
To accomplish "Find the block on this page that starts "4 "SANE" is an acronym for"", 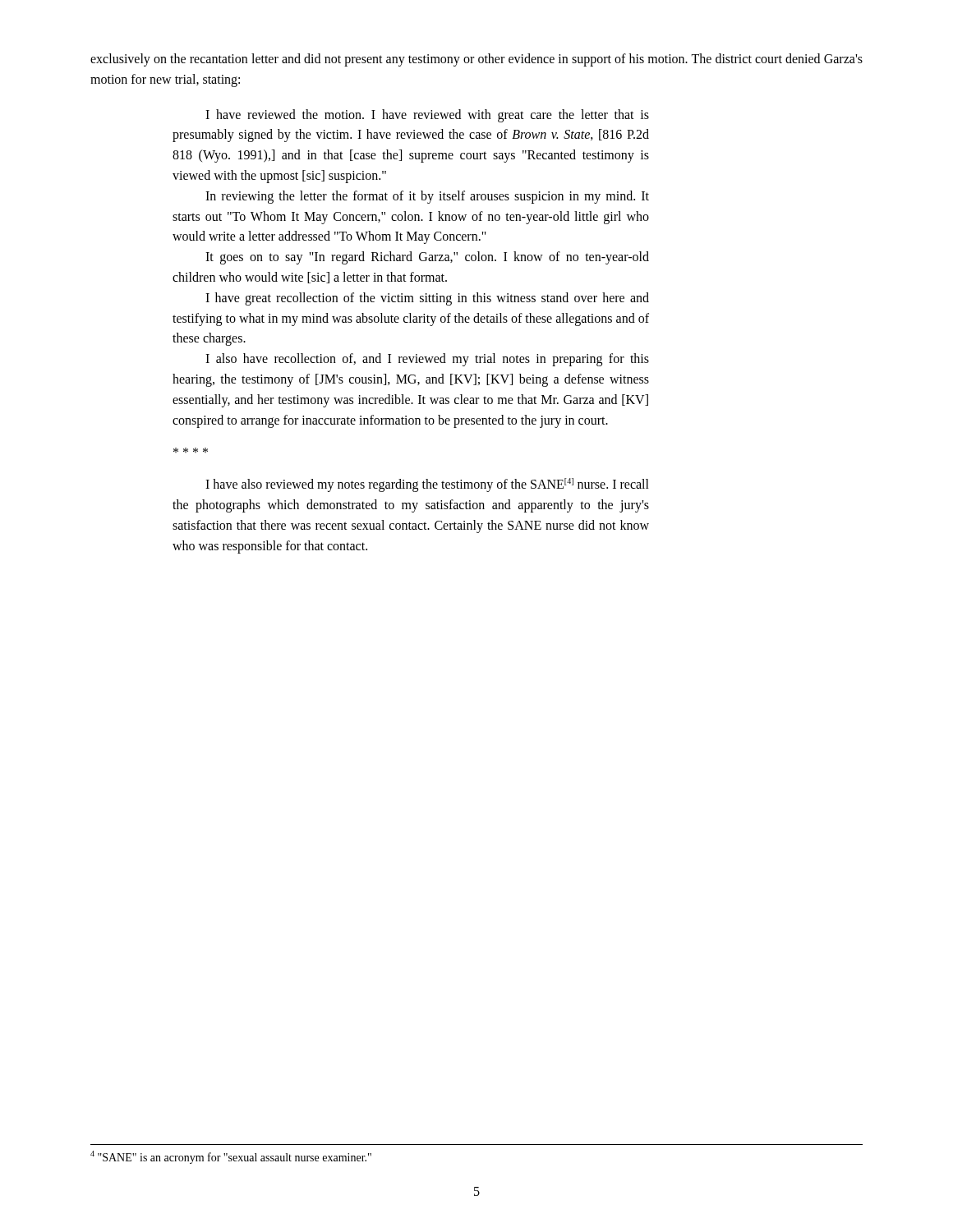I will tap(231, 1157).
